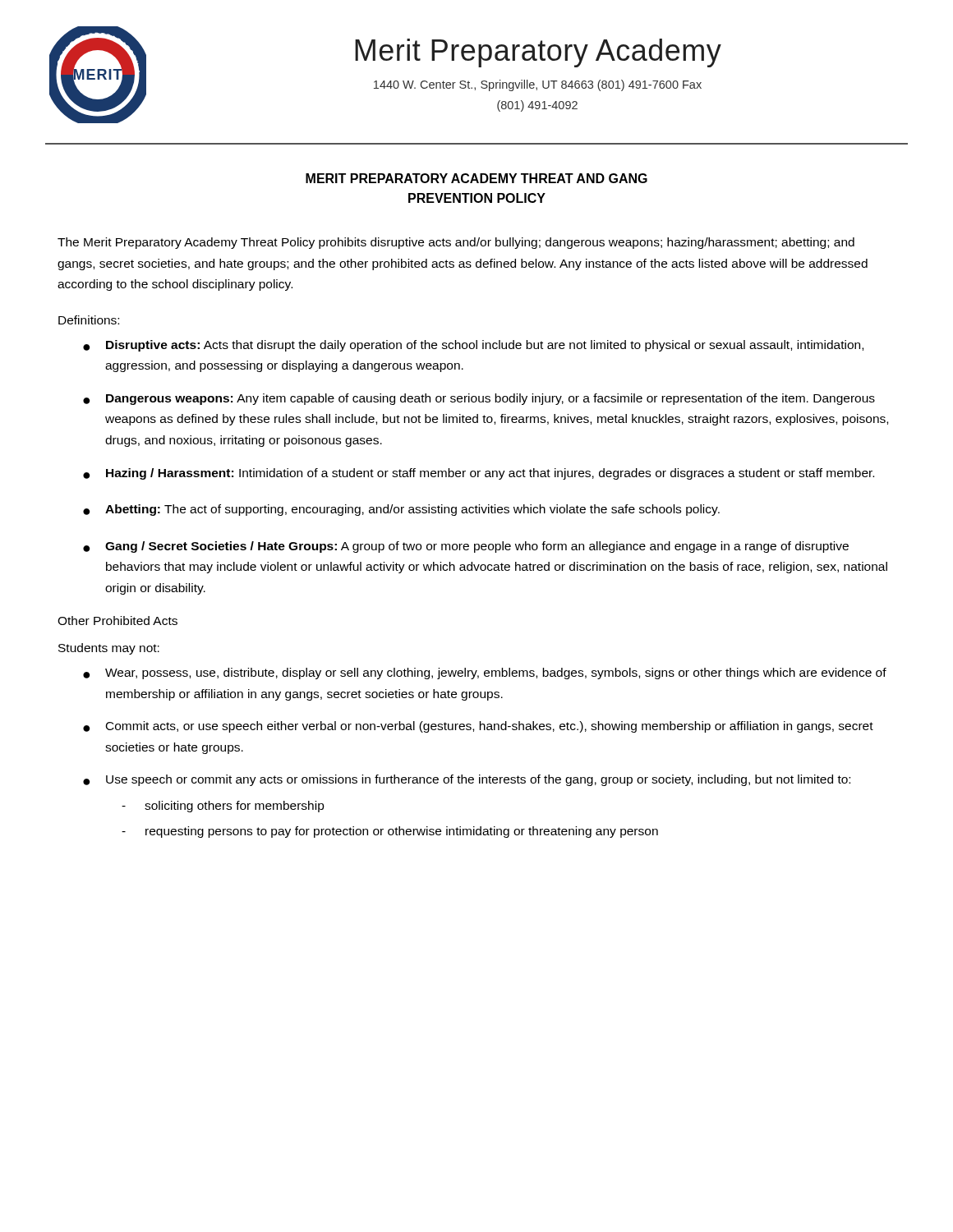Find the region starting "● Commit acts, or use speech either verbal"

pyautogui.click(x=476, y=737)
